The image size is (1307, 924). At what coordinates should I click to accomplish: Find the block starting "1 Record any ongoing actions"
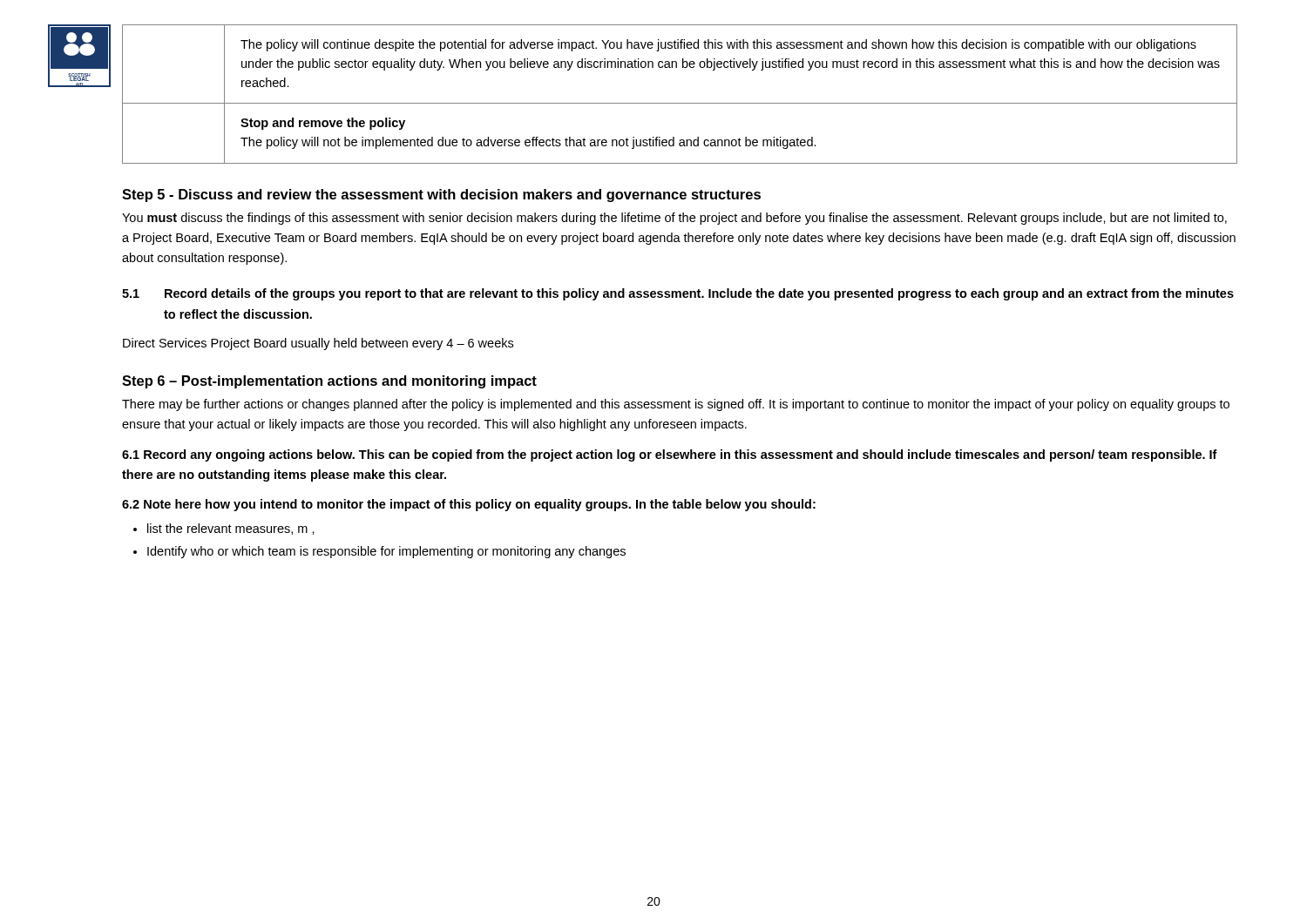tap(669, 465)
